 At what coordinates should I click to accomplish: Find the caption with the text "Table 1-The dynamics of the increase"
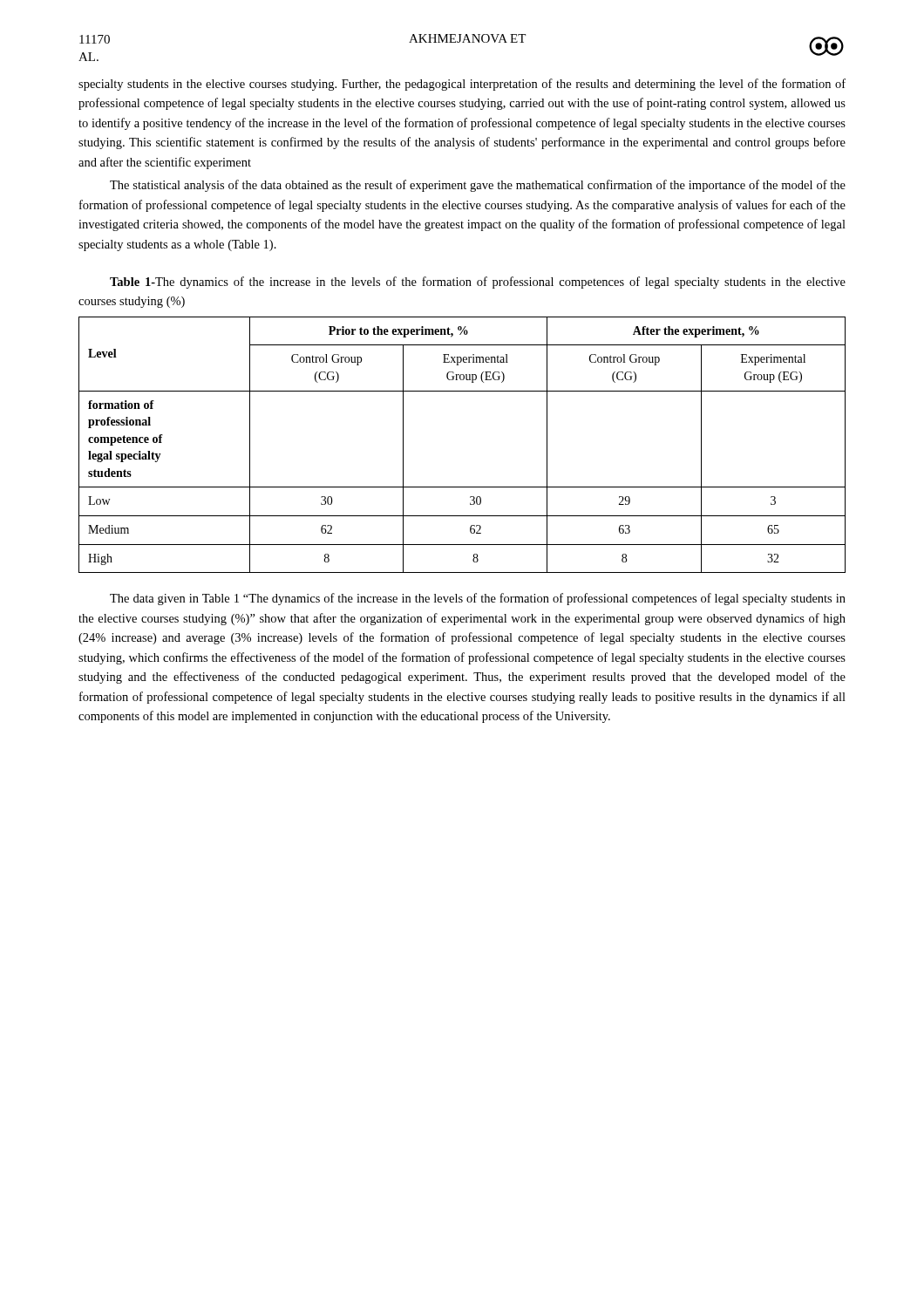pos(462,292)
